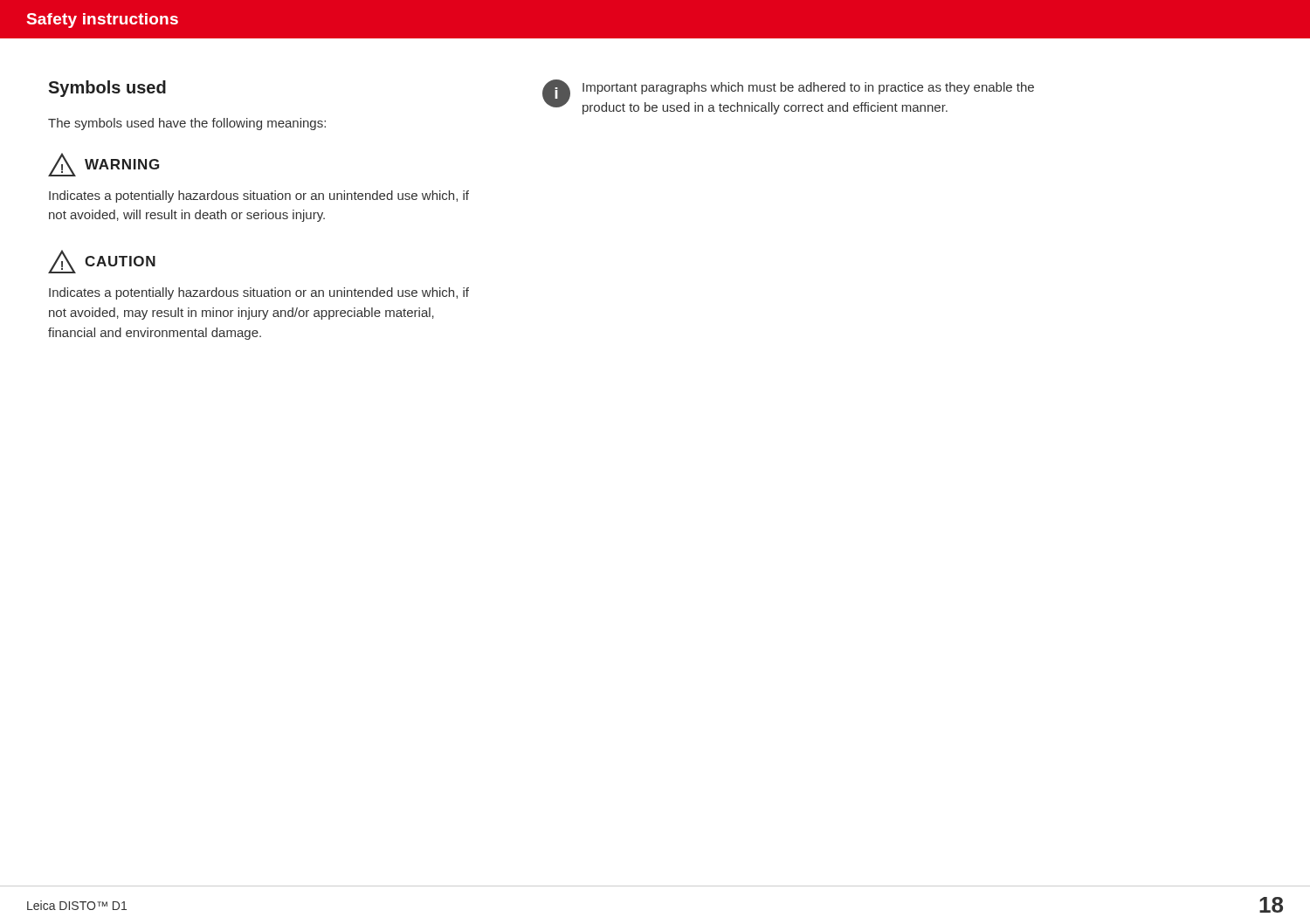Click on the element starting "! WARNING Indicates a potentially hazardous situation"
Screen dimensions: 924x1310
click(262, 189)
